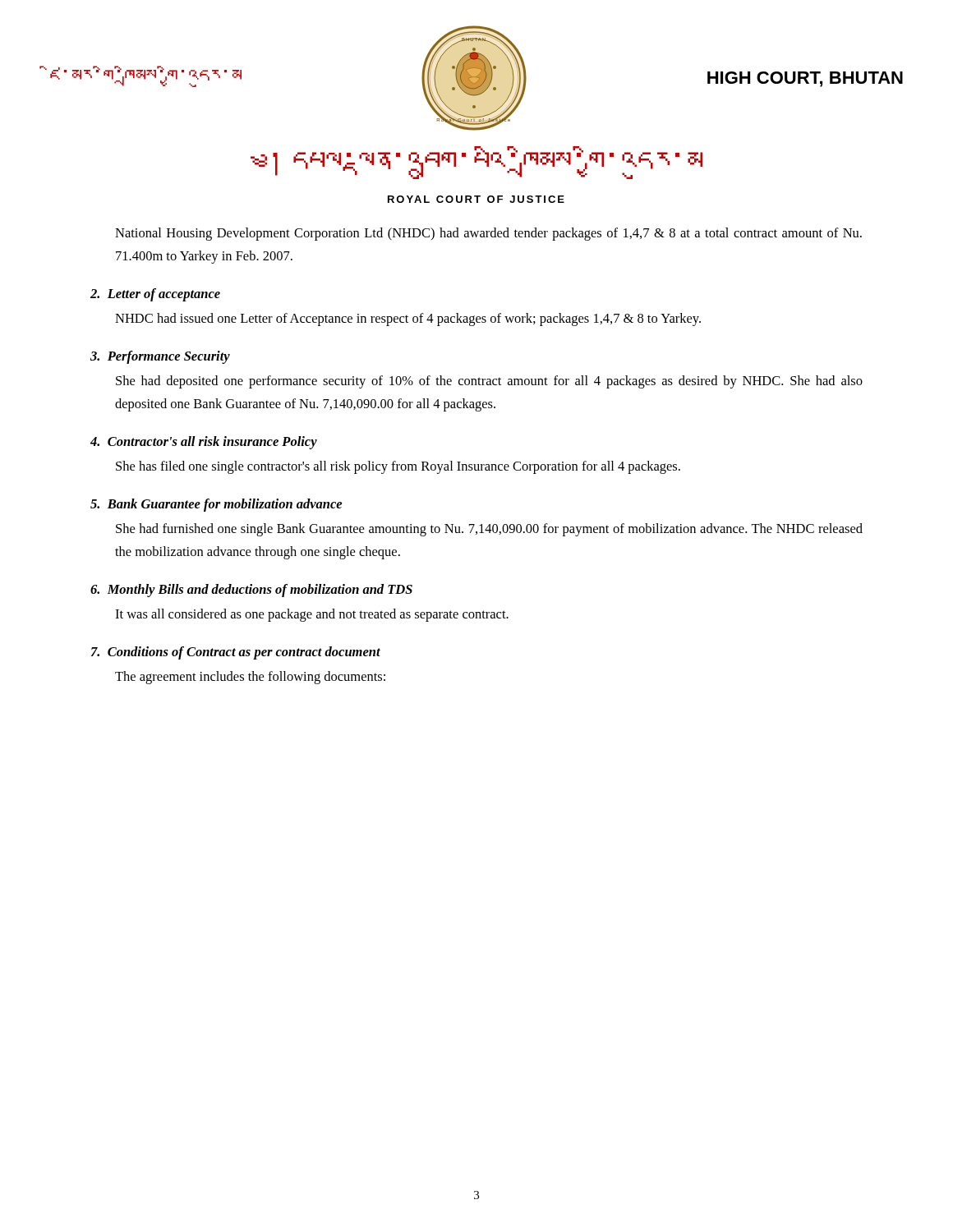Viewport: 953px width, 1232px height.
Task: Navigate to the text starting "6. Monthly Bills"
Action: [x=252, y=590]
